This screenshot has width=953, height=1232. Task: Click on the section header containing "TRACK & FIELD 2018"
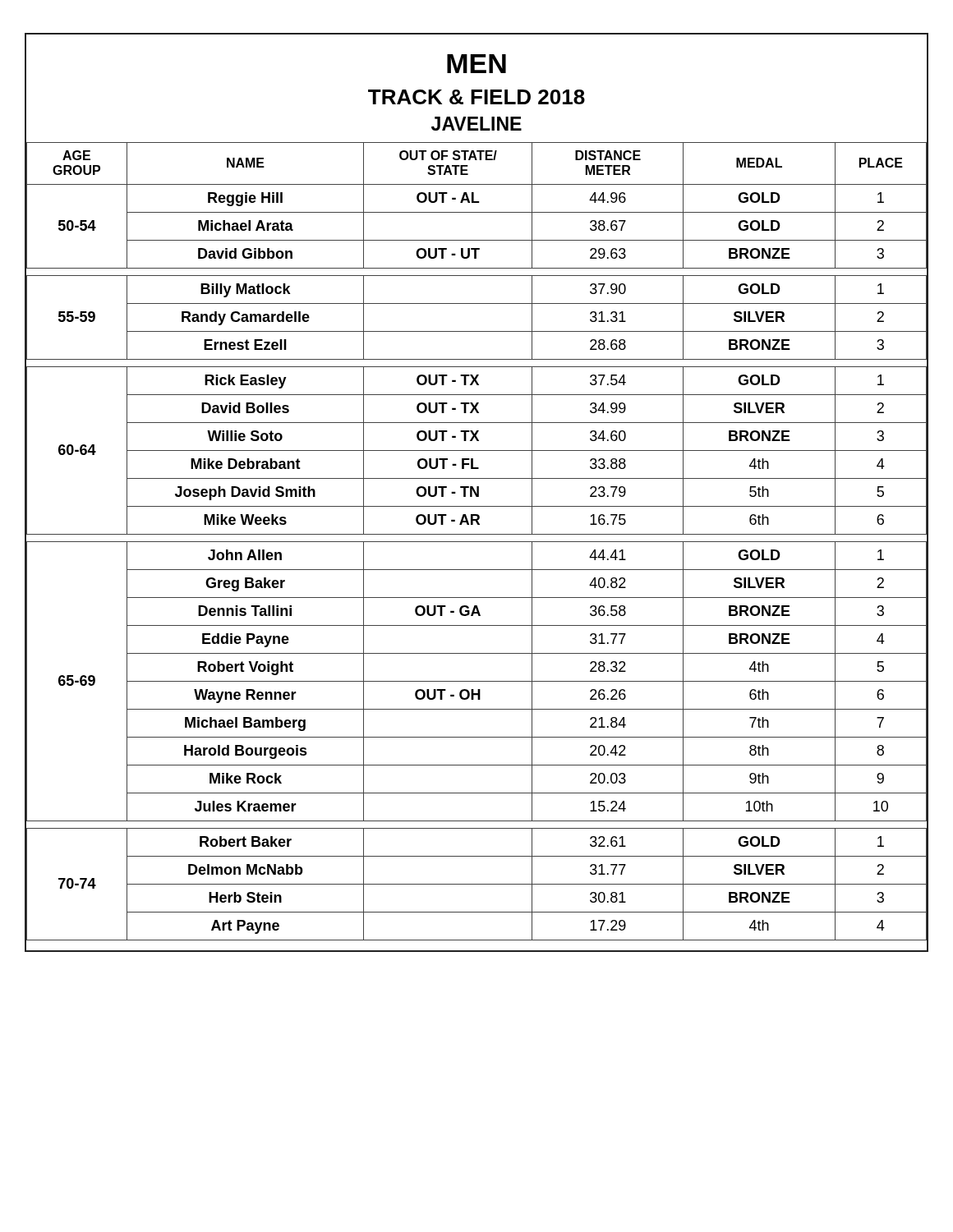tap(476, 97)
